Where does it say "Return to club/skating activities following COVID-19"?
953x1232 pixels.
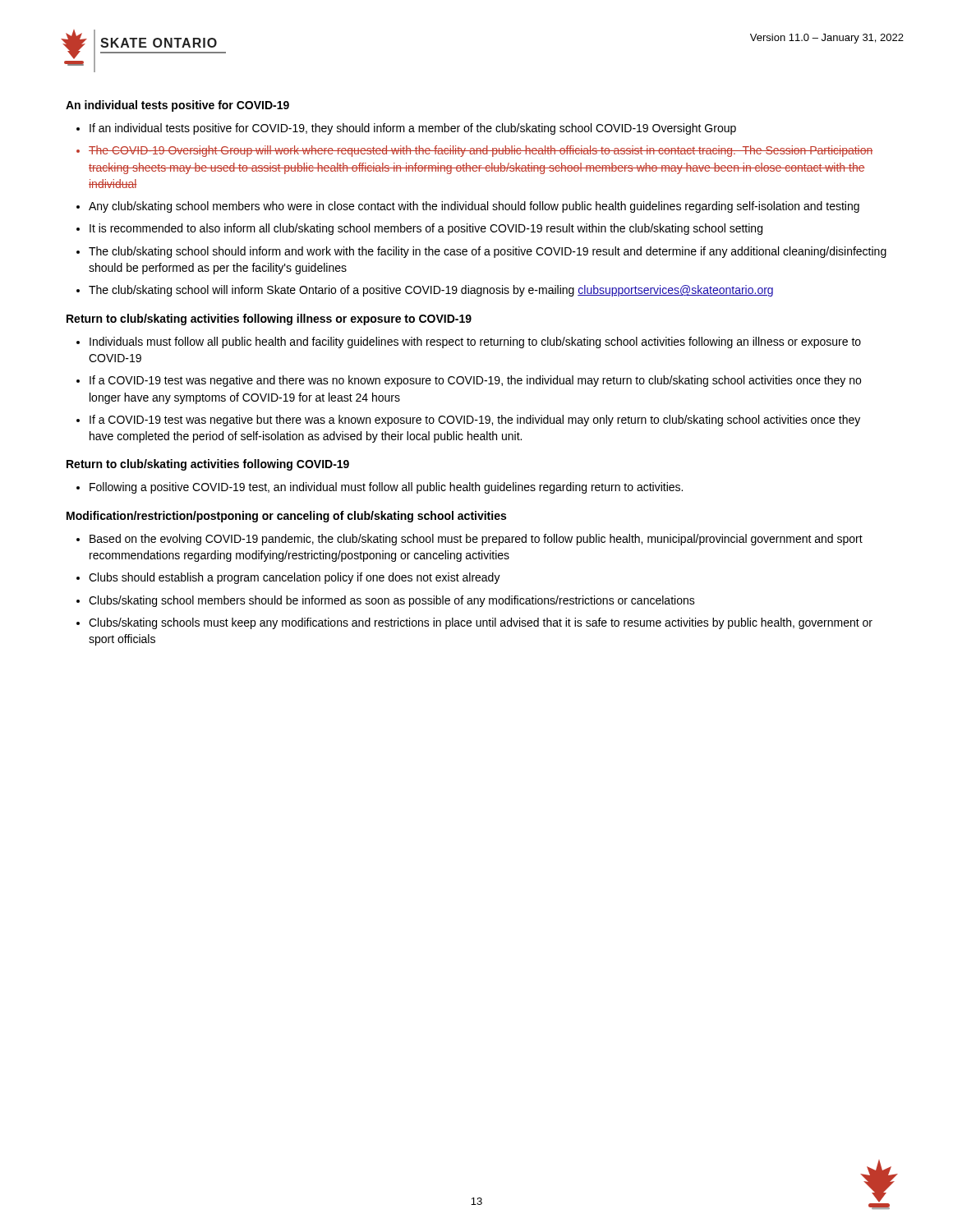point(208,464)
